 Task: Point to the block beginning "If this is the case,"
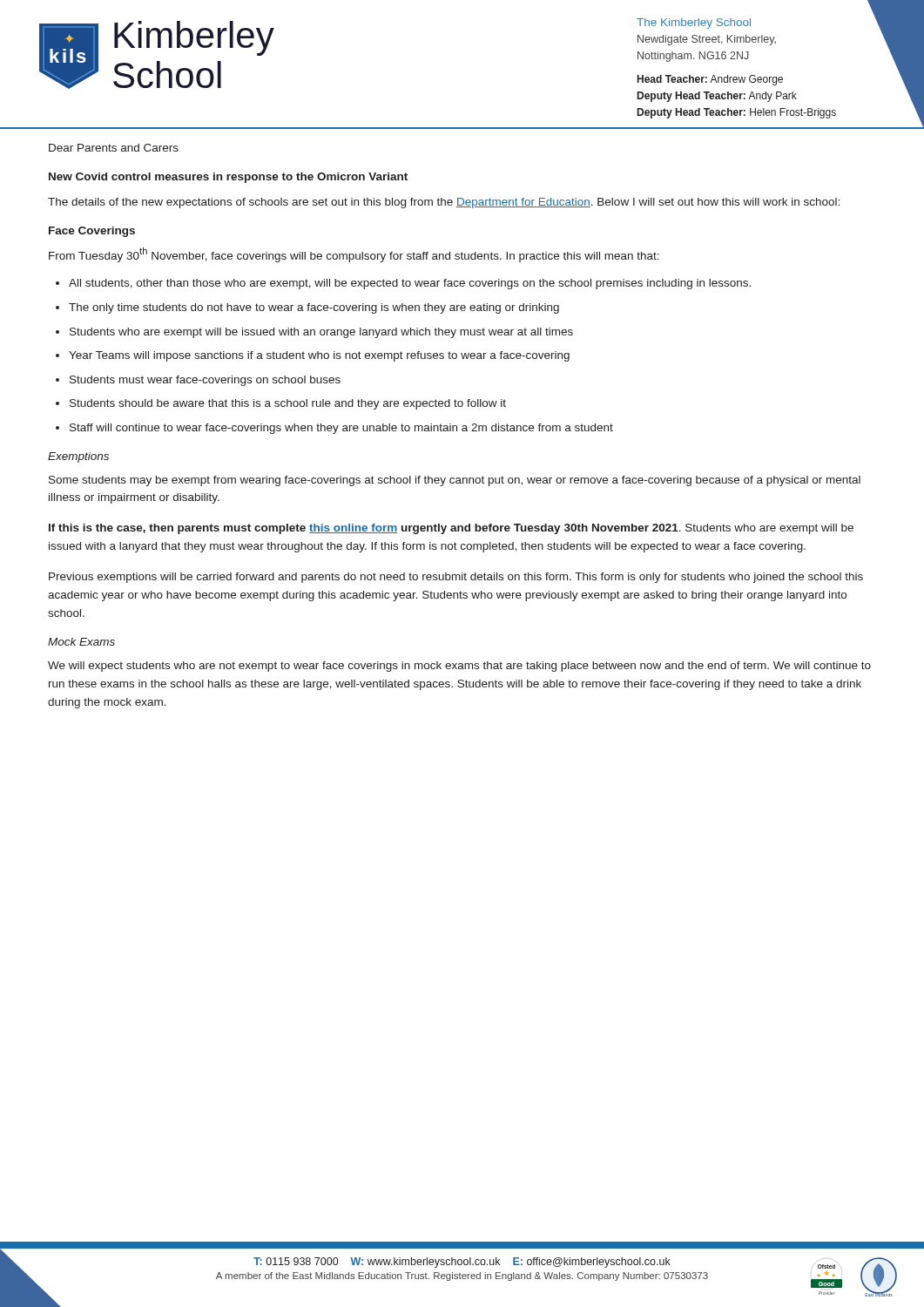451,537
